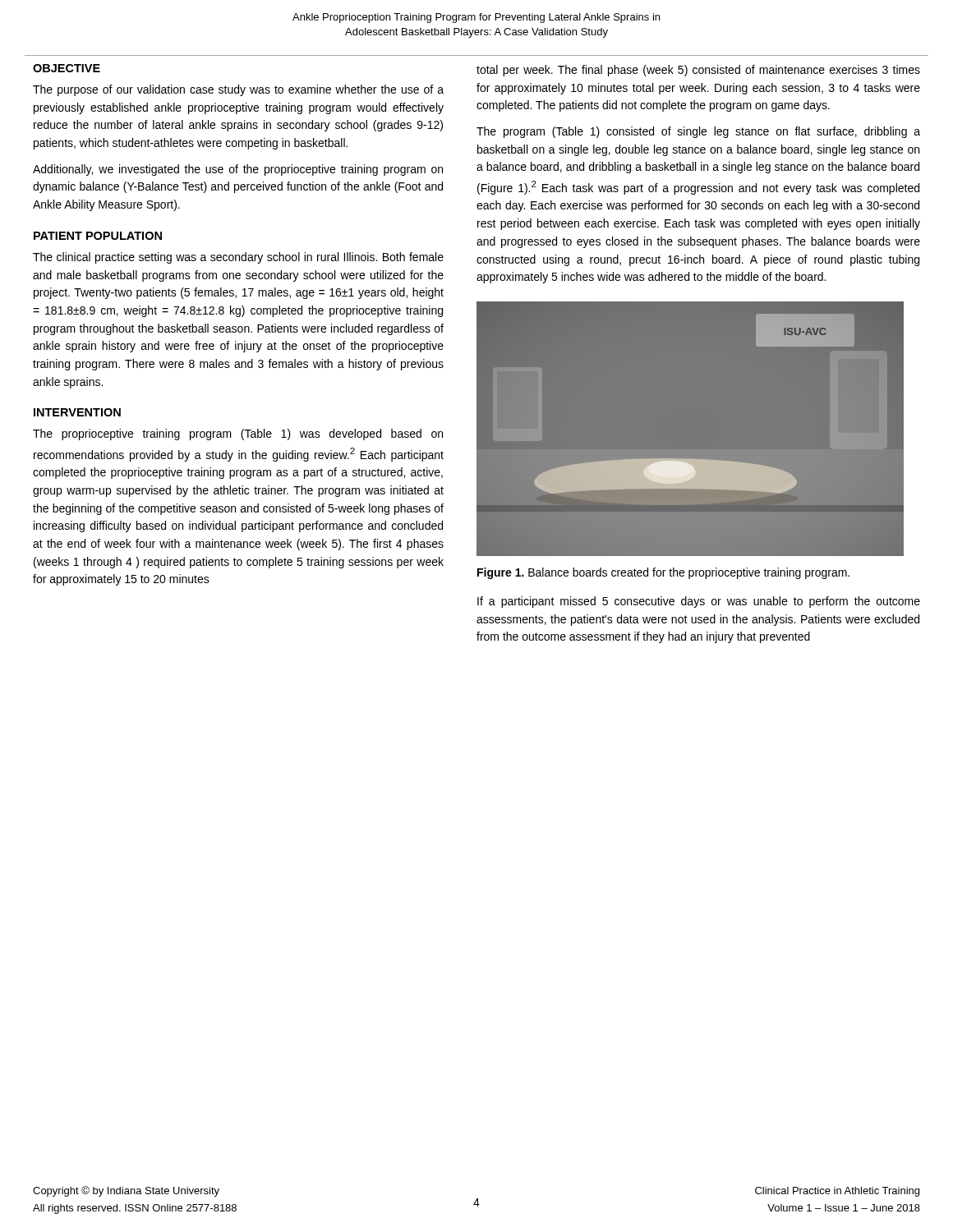This screenshot has height=1232, width=953.
Task: Locate the element starting "The program (Table 1) consisted of"
Action: coord(698,204)
